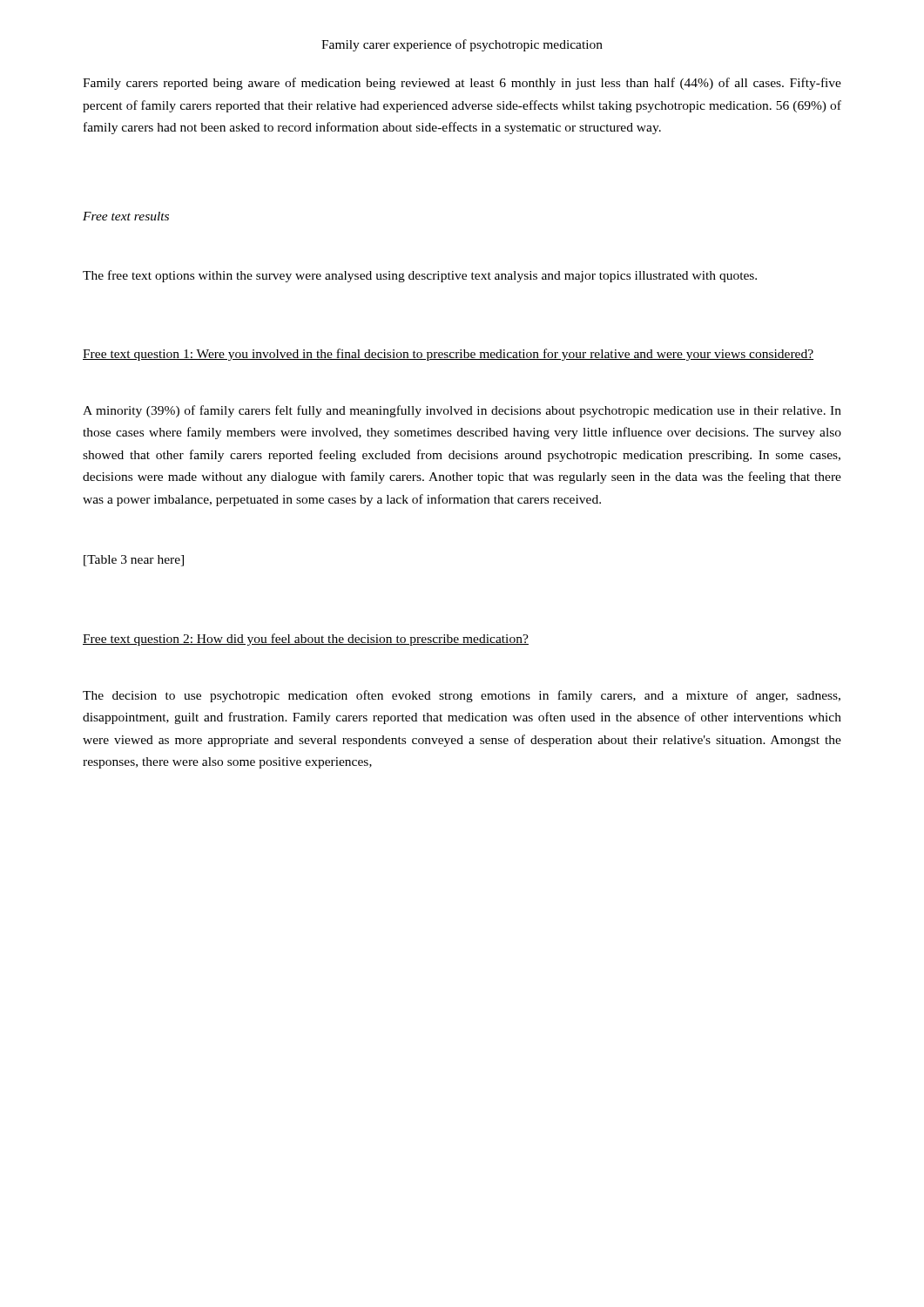Point to the block starting "The free text options within"
Image resolution: width=924 pixels, height=1307 pixels.
pyautogui.click(x=420, y=275)
